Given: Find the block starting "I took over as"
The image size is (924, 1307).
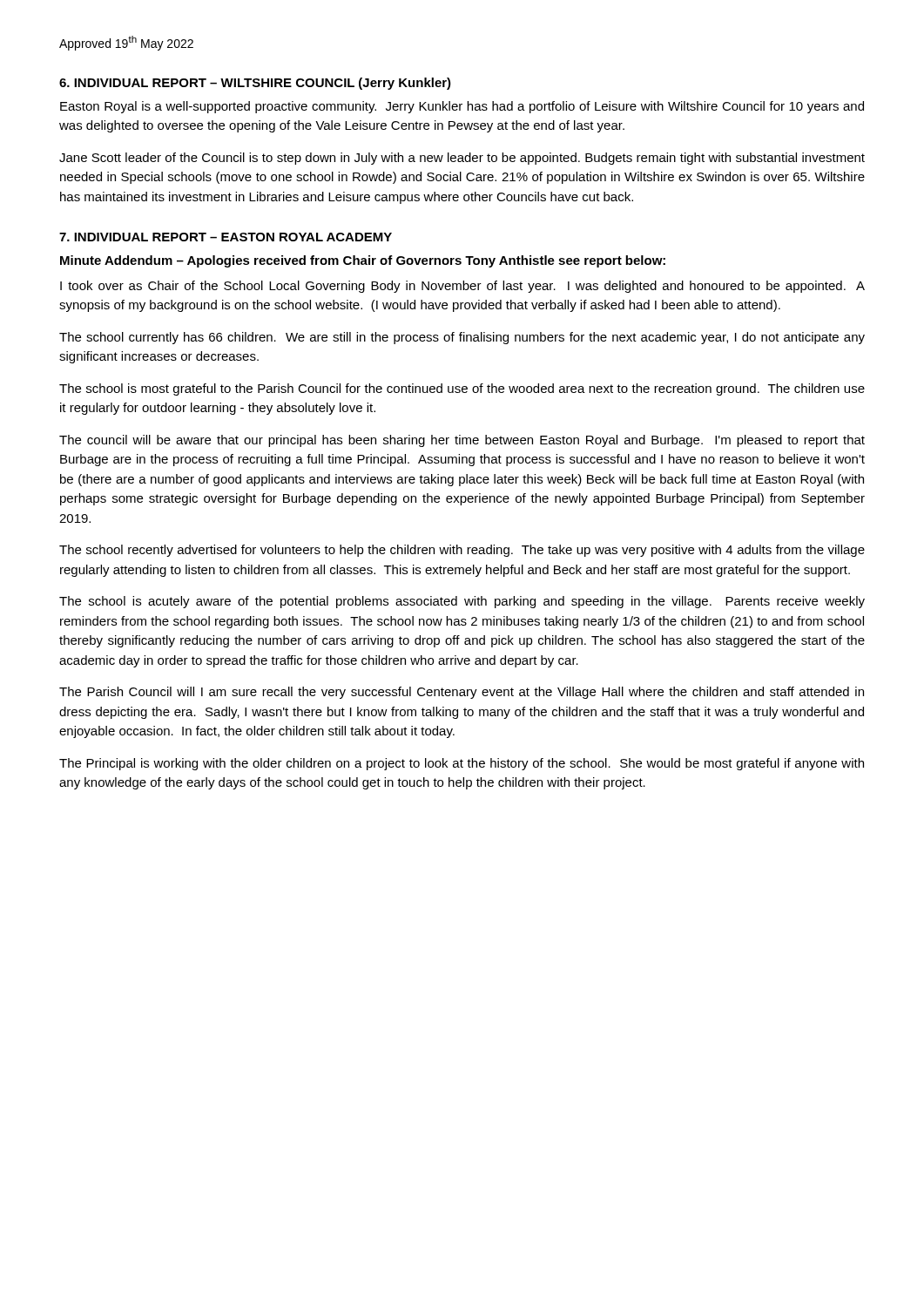Looking at the screenshot, I should [462, 295].
